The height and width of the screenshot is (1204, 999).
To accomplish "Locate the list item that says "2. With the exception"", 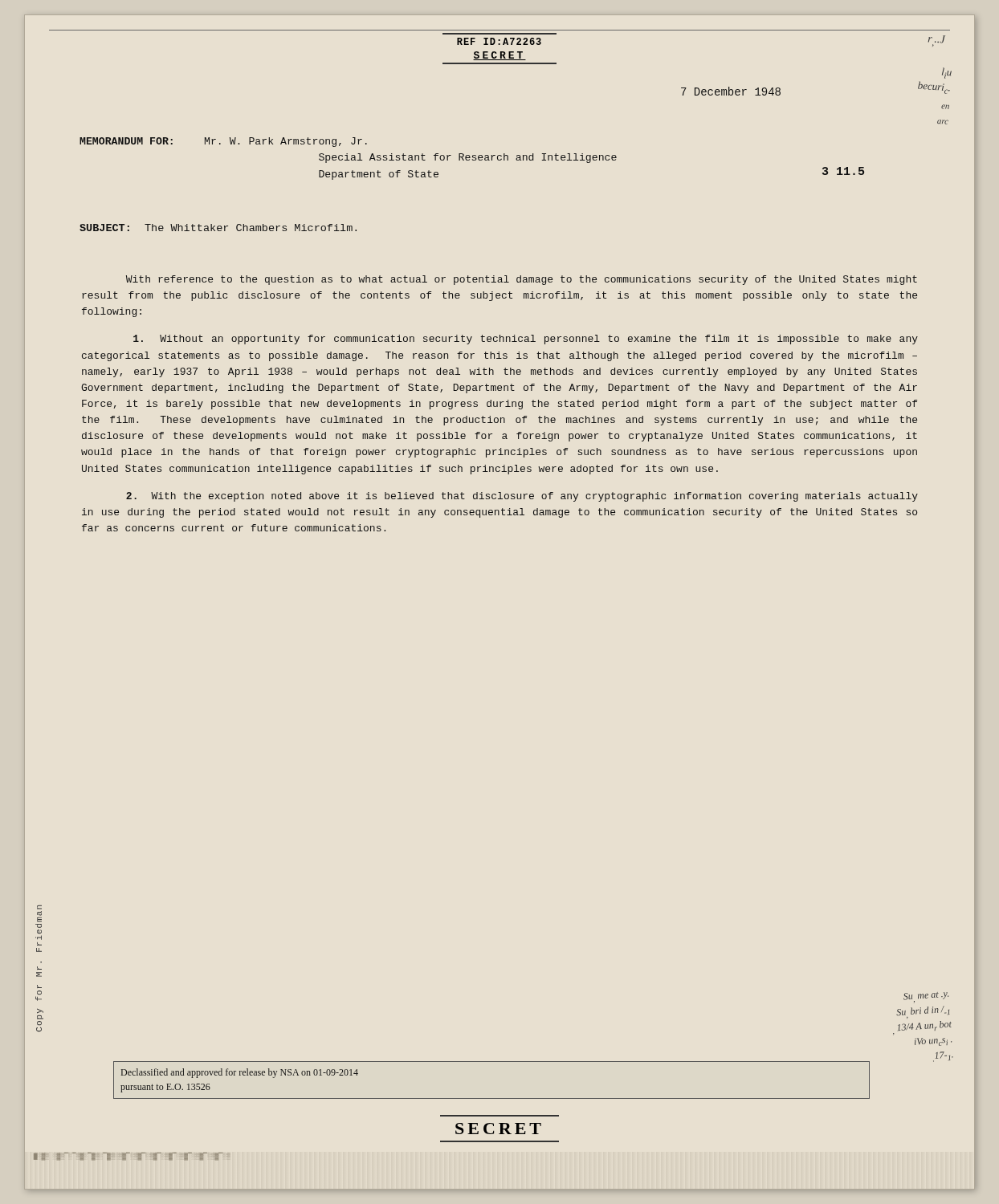I will click(500, 513).
